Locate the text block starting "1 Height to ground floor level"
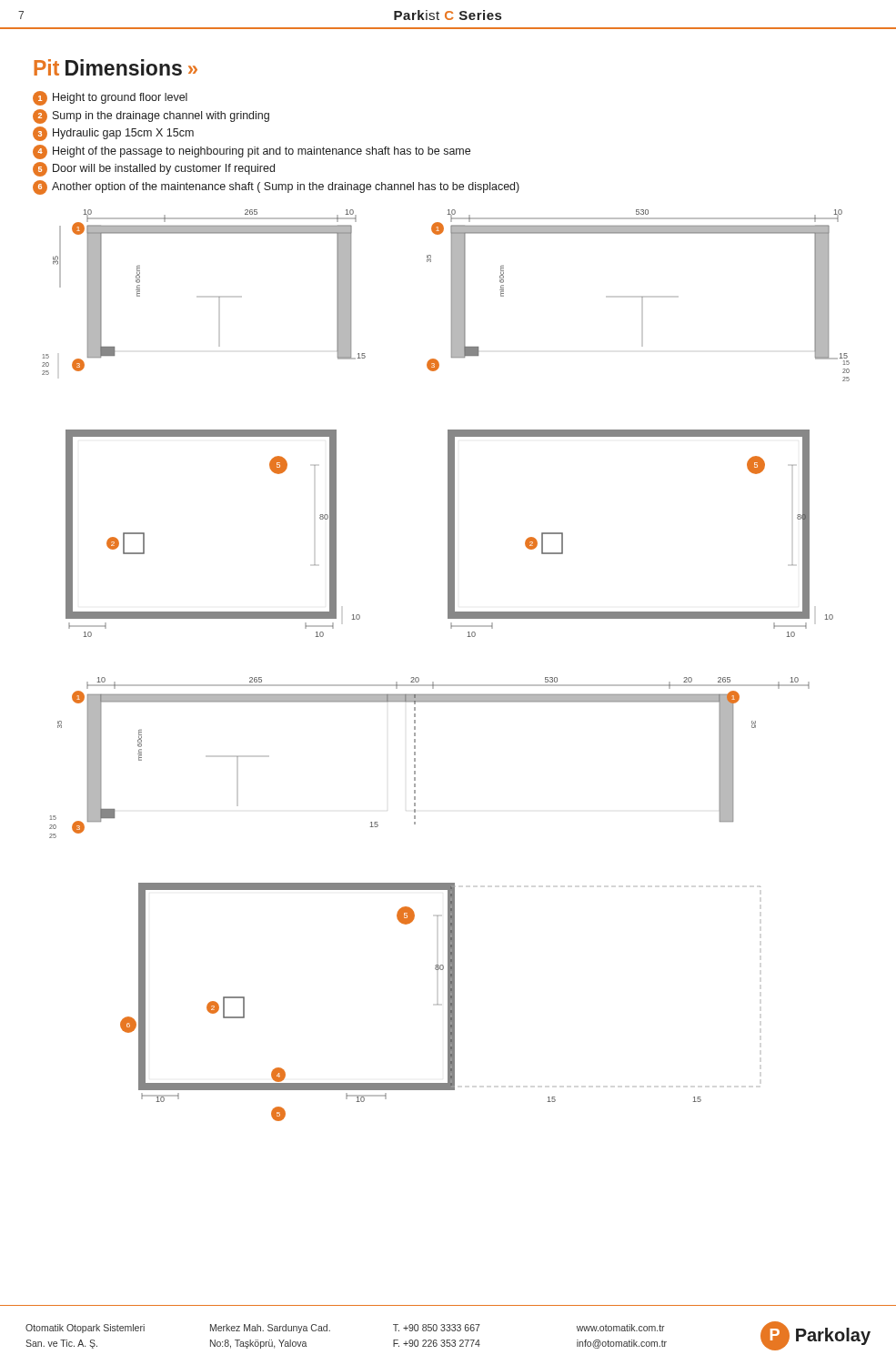Viewport: 896px width, 1365px height. [x=110, y=98]
